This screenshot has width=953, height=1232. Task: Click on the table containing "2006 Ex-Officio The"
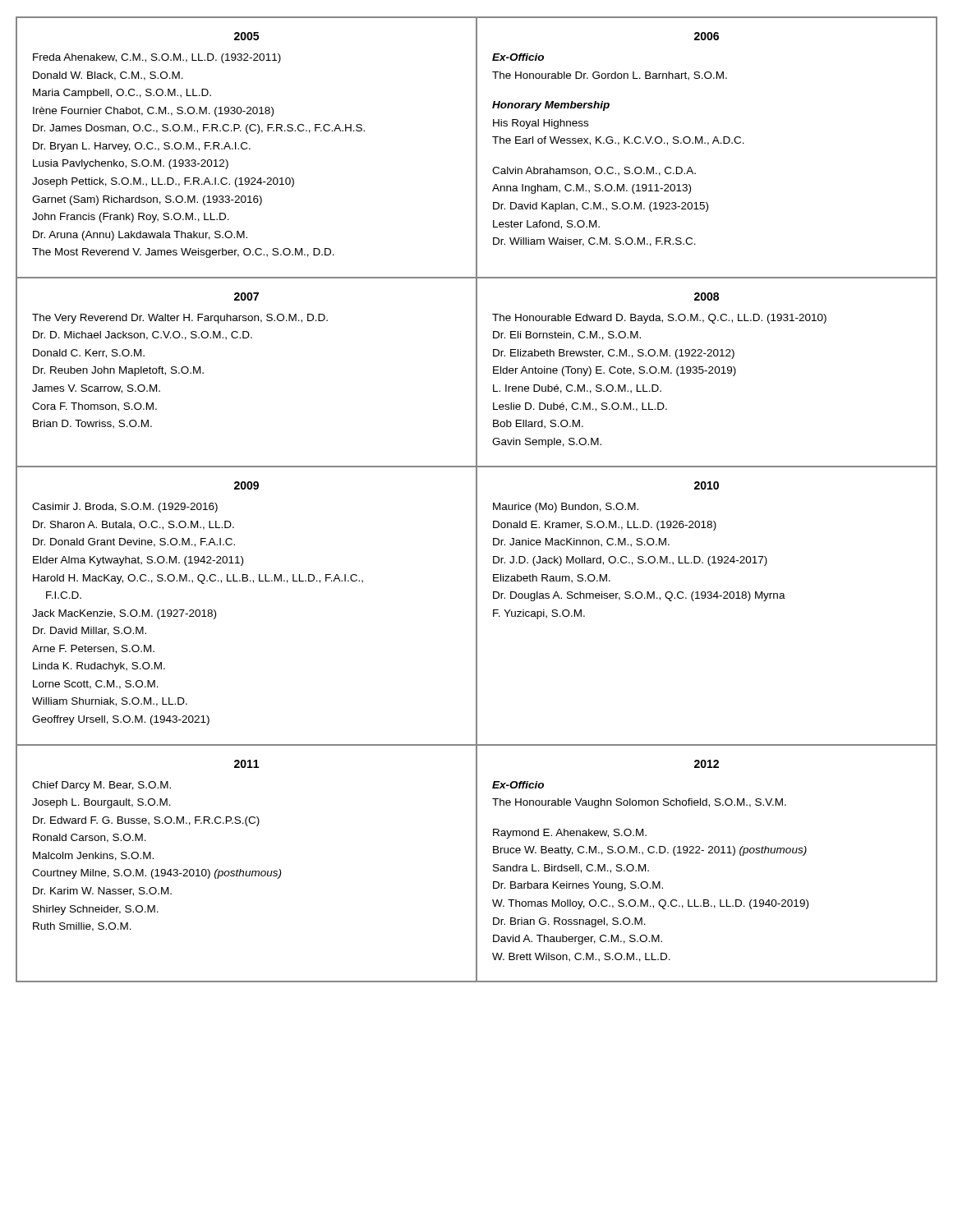(x=707, y=147)
